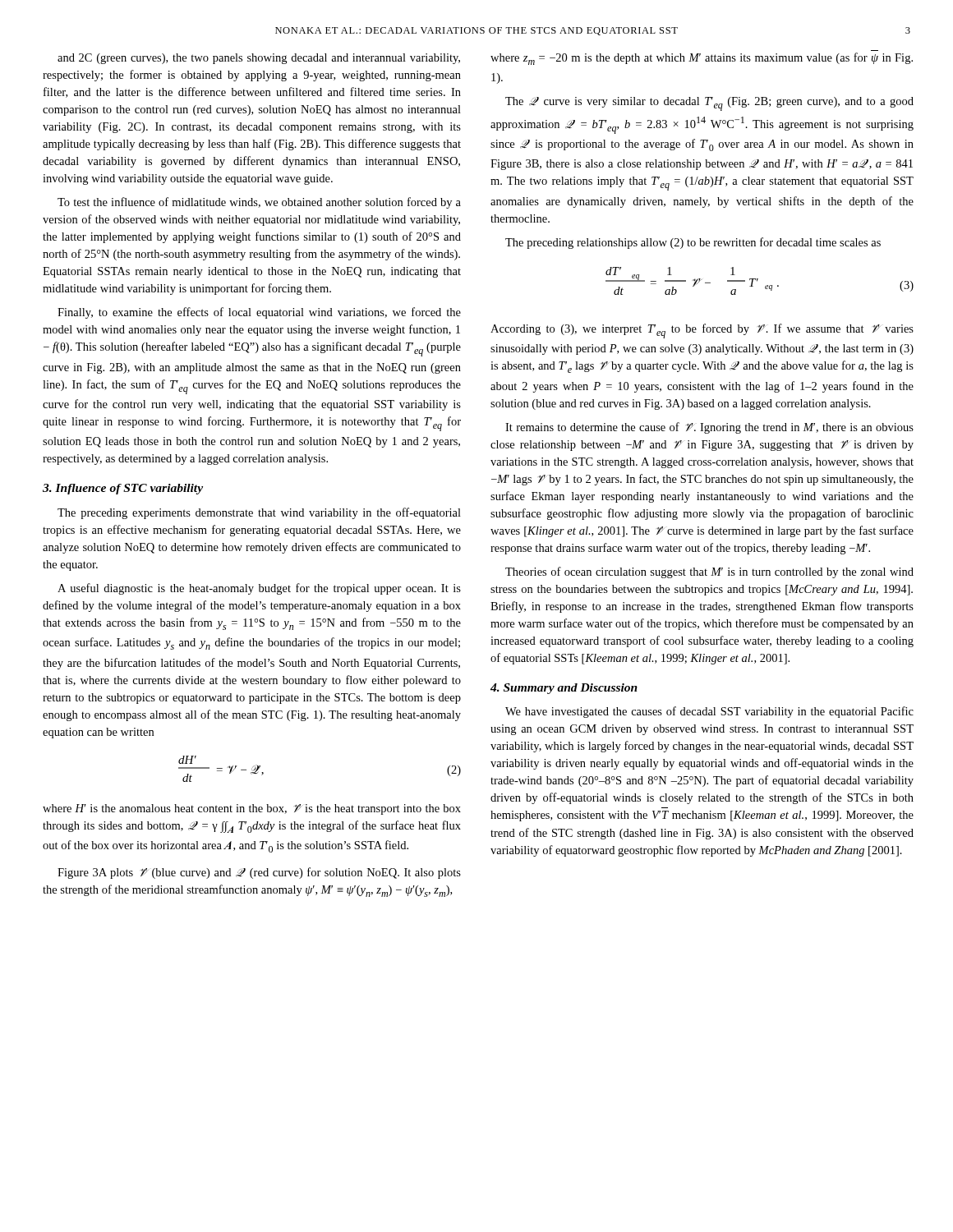Point to "3. Influence of STC variability"
This screenshot has height=1232, width=953.
[x=123, y=488]
